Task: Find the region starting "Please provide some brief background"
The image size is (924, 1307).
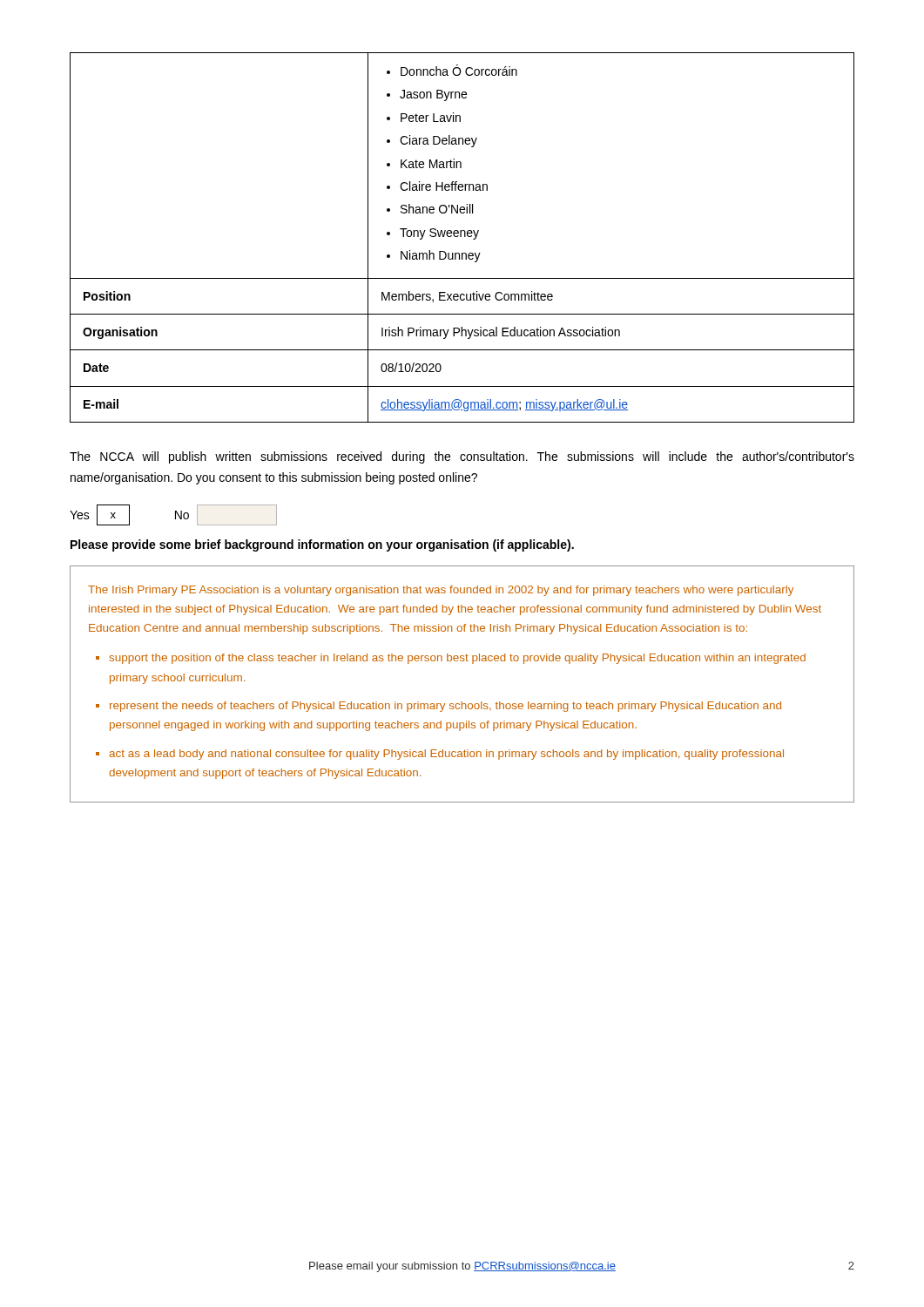Action: (x=322, y=544)
